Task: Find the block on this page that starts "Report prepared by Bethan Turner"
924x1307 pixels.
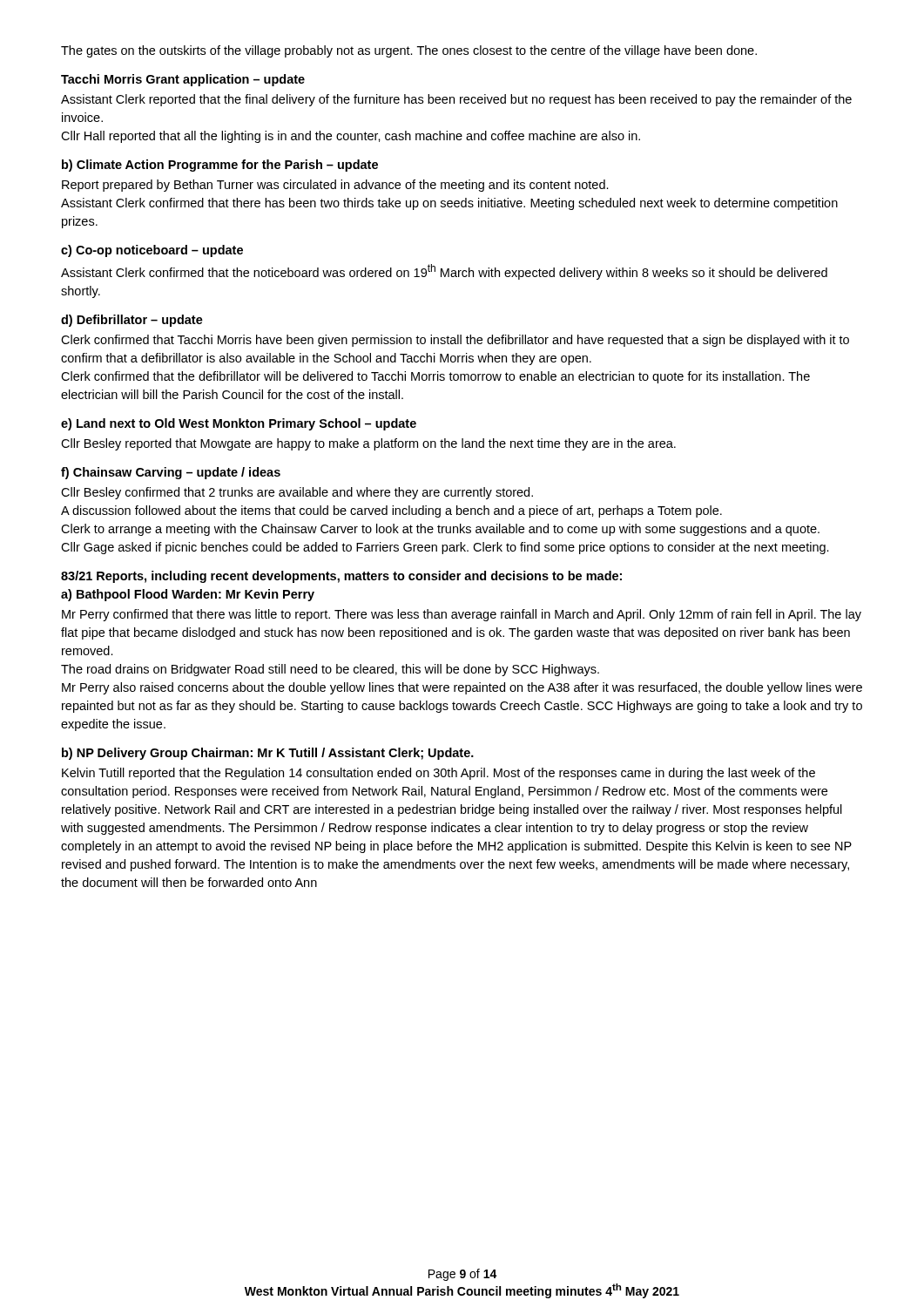Action: click(x=449, y=203)
